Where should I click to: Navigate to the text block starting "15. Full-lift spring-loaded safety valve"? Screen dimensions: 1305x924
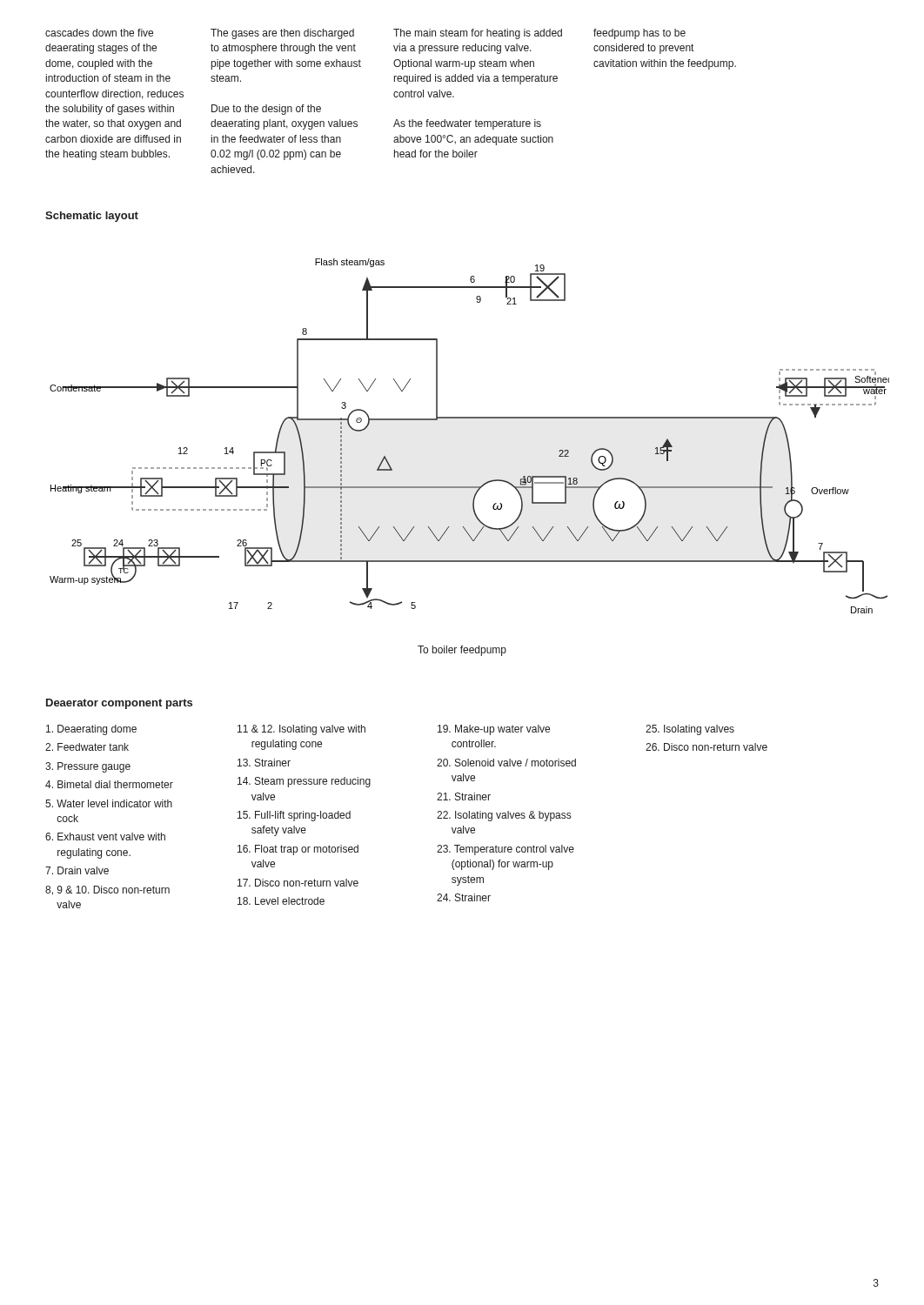point(294,823)
